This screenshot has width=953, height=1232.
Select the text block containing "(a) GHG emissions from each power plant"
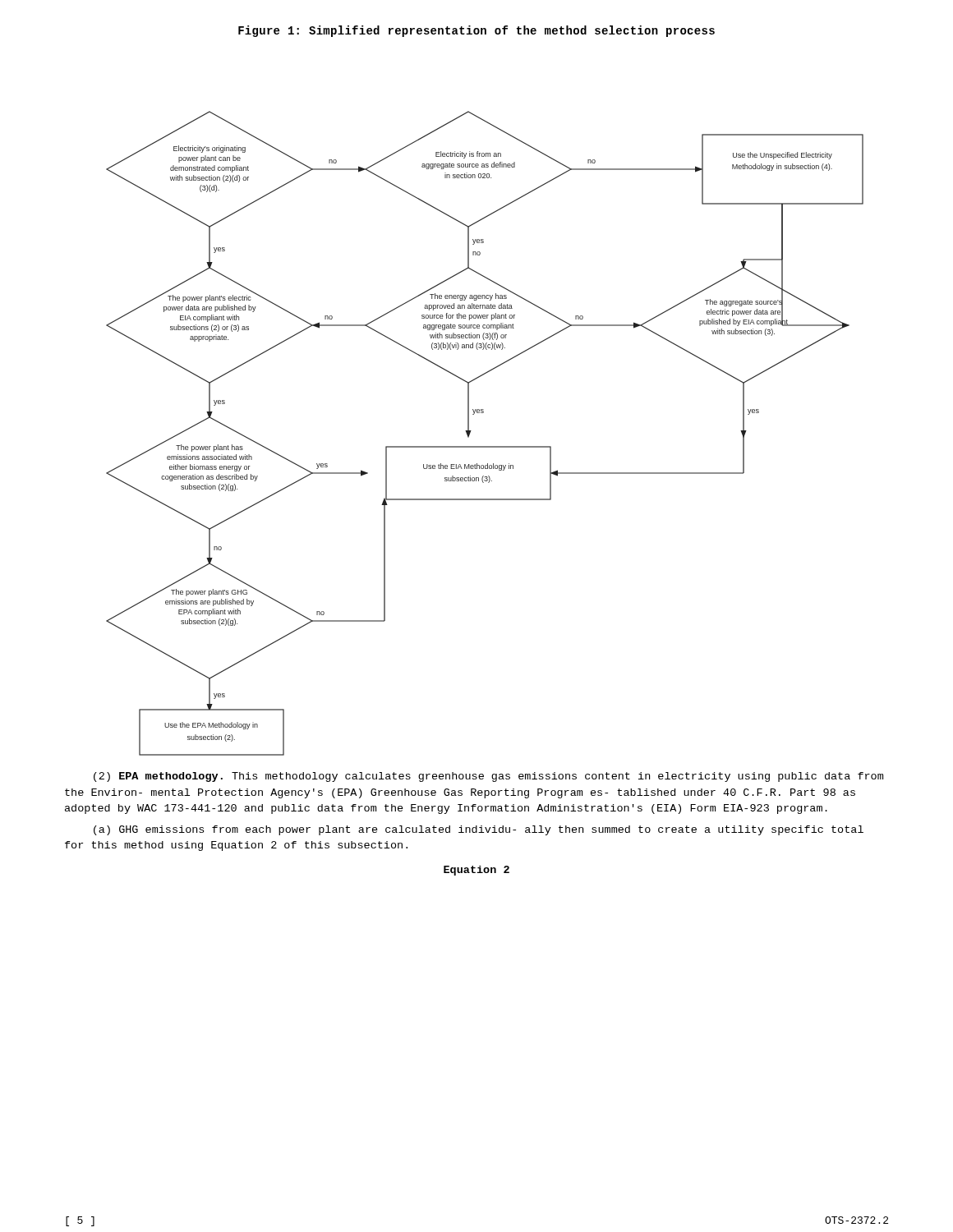476,838
